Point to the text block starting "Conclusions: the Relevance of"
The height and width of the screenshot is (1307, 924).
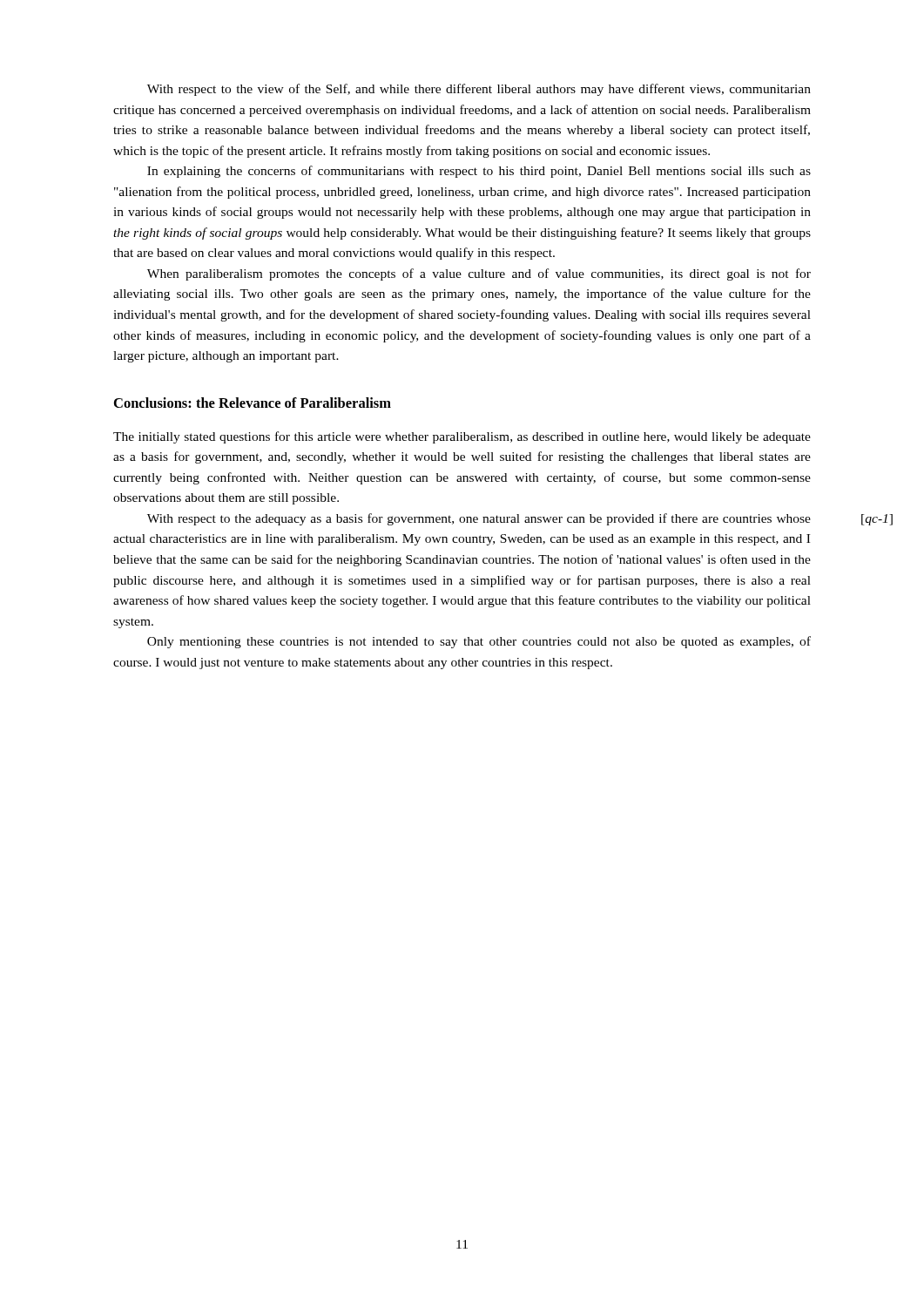[252, 403]
